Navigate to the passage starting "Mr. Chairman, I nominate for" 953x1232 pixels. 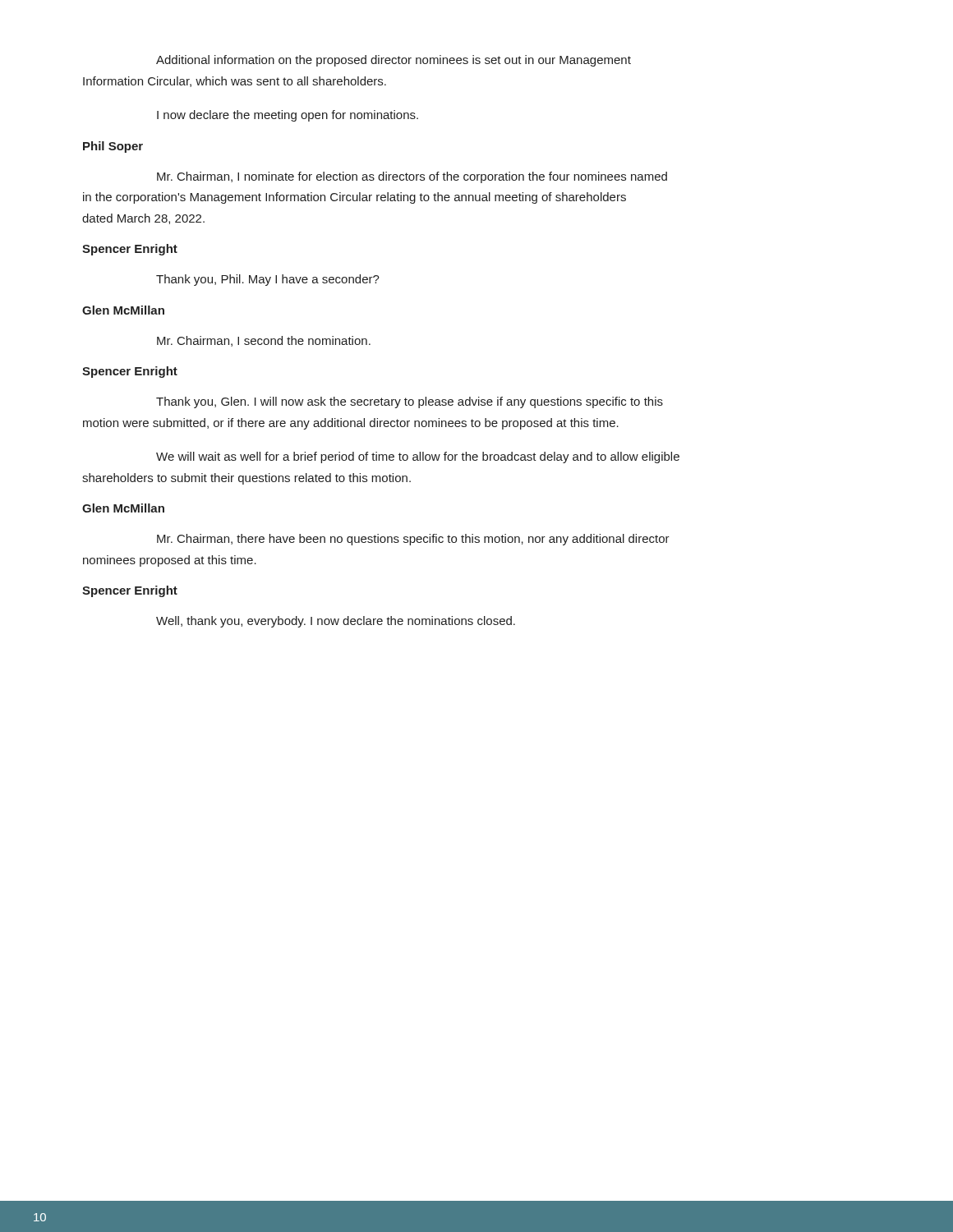pyautogui.click(x=476, y=195)
